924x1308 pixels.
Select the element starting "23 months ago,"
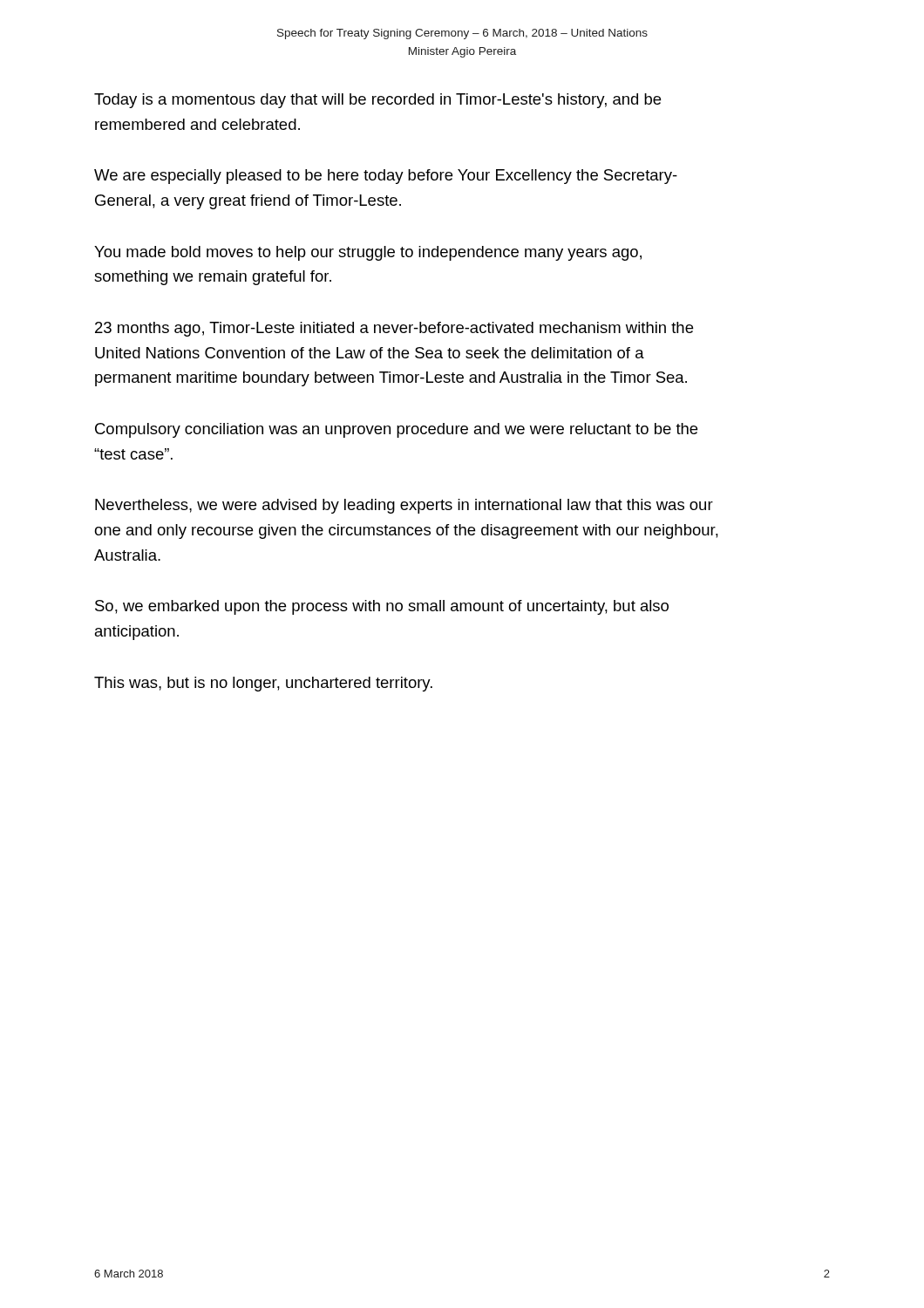pyautogui.click(x=394, y=352)
